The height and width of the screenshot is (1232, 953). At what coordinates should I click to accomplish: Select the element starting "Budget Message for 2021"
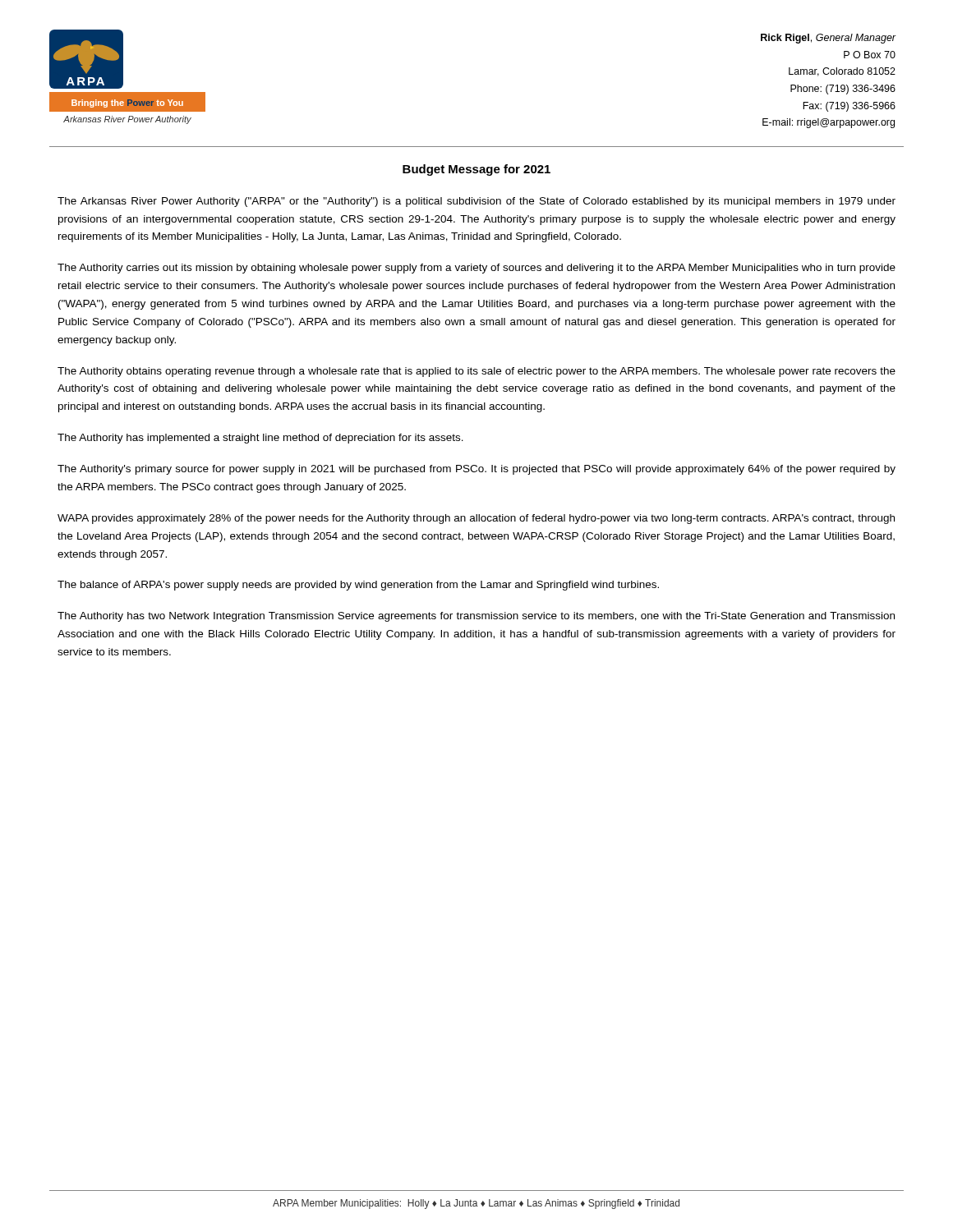pyautogui.click(x=476, y=169)
